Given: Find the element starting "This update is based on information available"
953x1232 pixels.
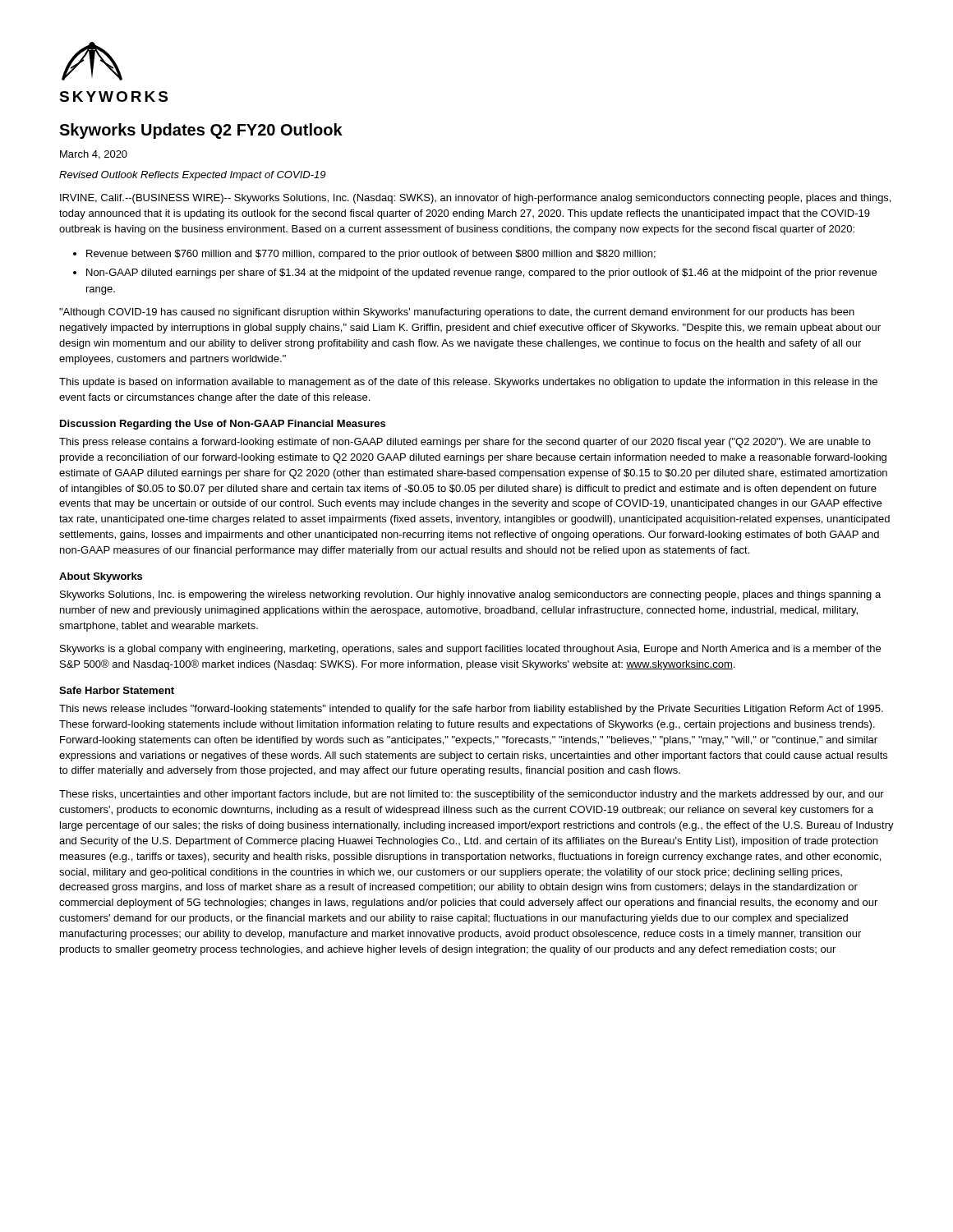Looking at the screenshot, I should click(469, 390).
